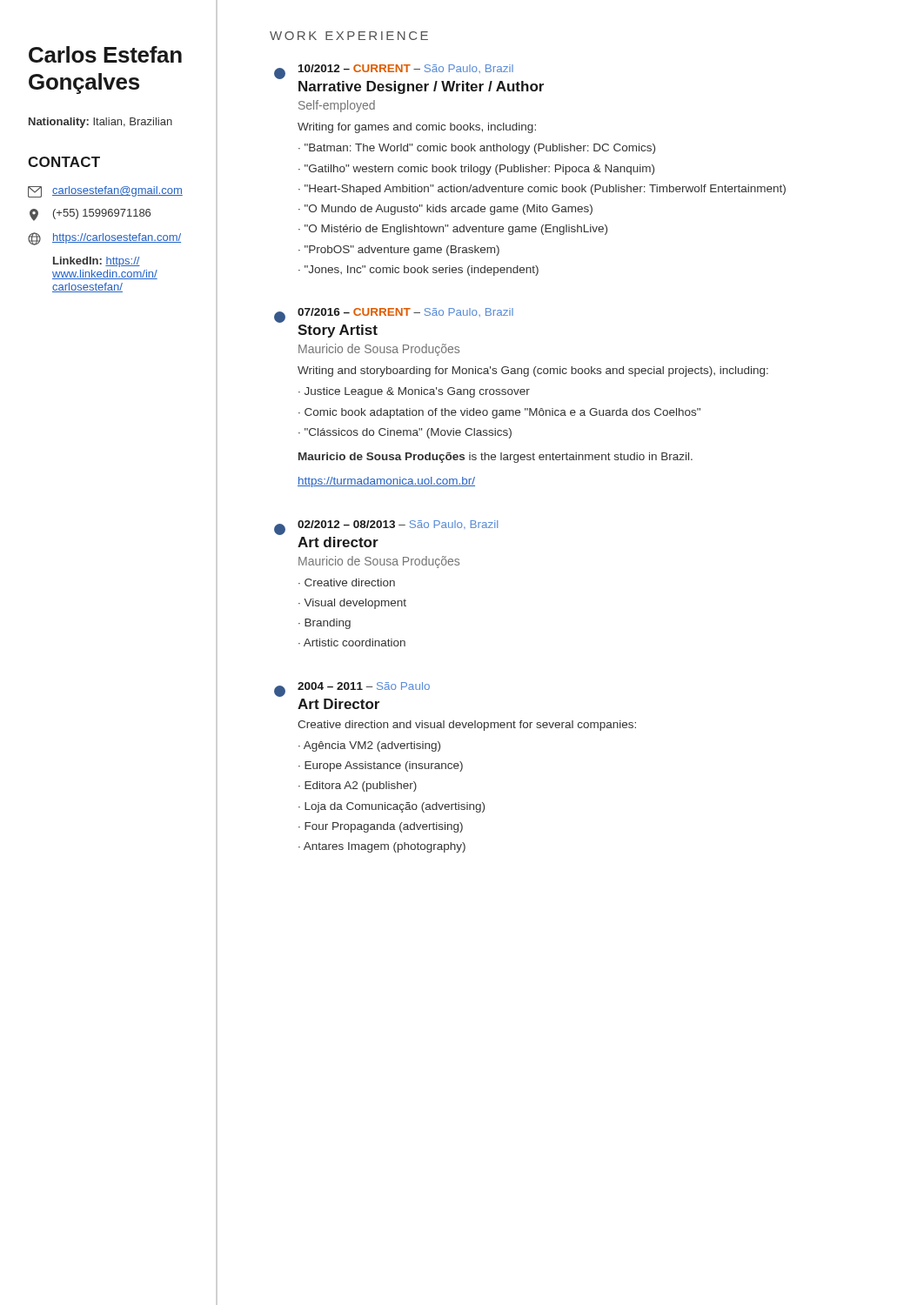Image resolution: width=924 pixels, height=1305 pixels.
Task: Find "· Artistic coordination" on this page
Action: (x=352, y=643)
